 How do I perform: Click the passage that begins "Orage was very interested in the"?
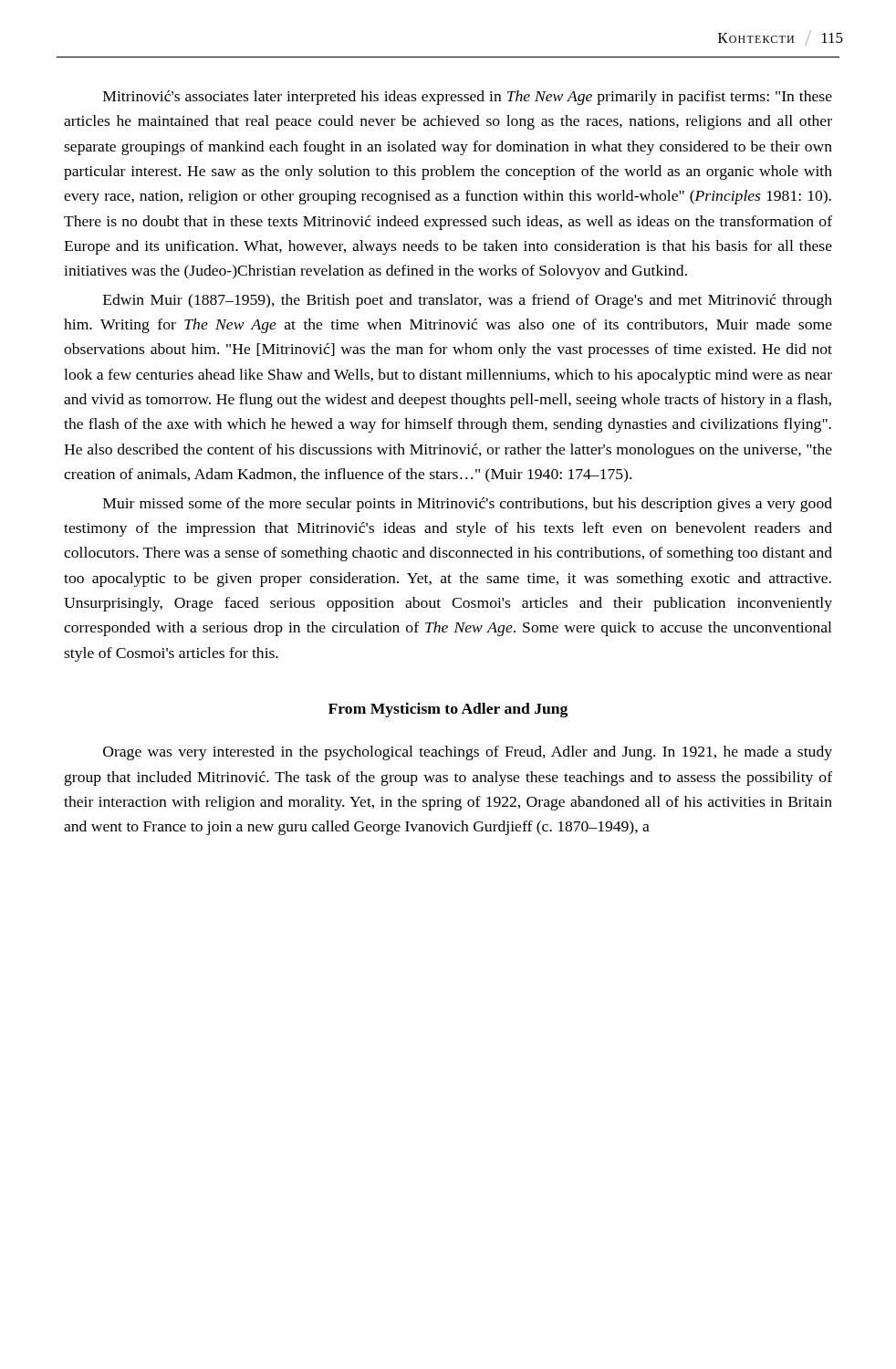pyautogui.click(x=448, y=789)
